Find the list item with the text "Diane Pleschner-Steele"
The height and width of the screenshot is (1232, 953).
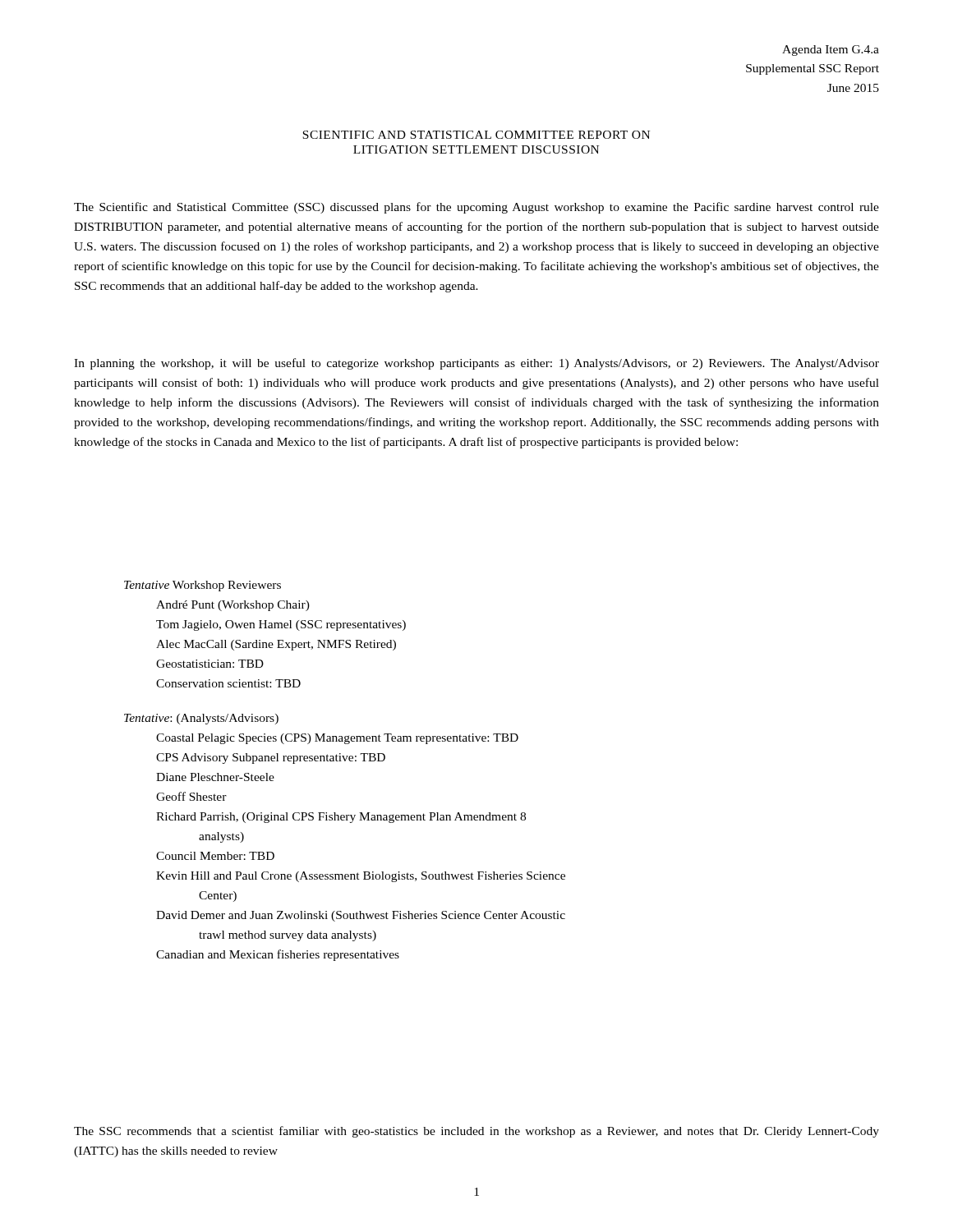point(215,777)
